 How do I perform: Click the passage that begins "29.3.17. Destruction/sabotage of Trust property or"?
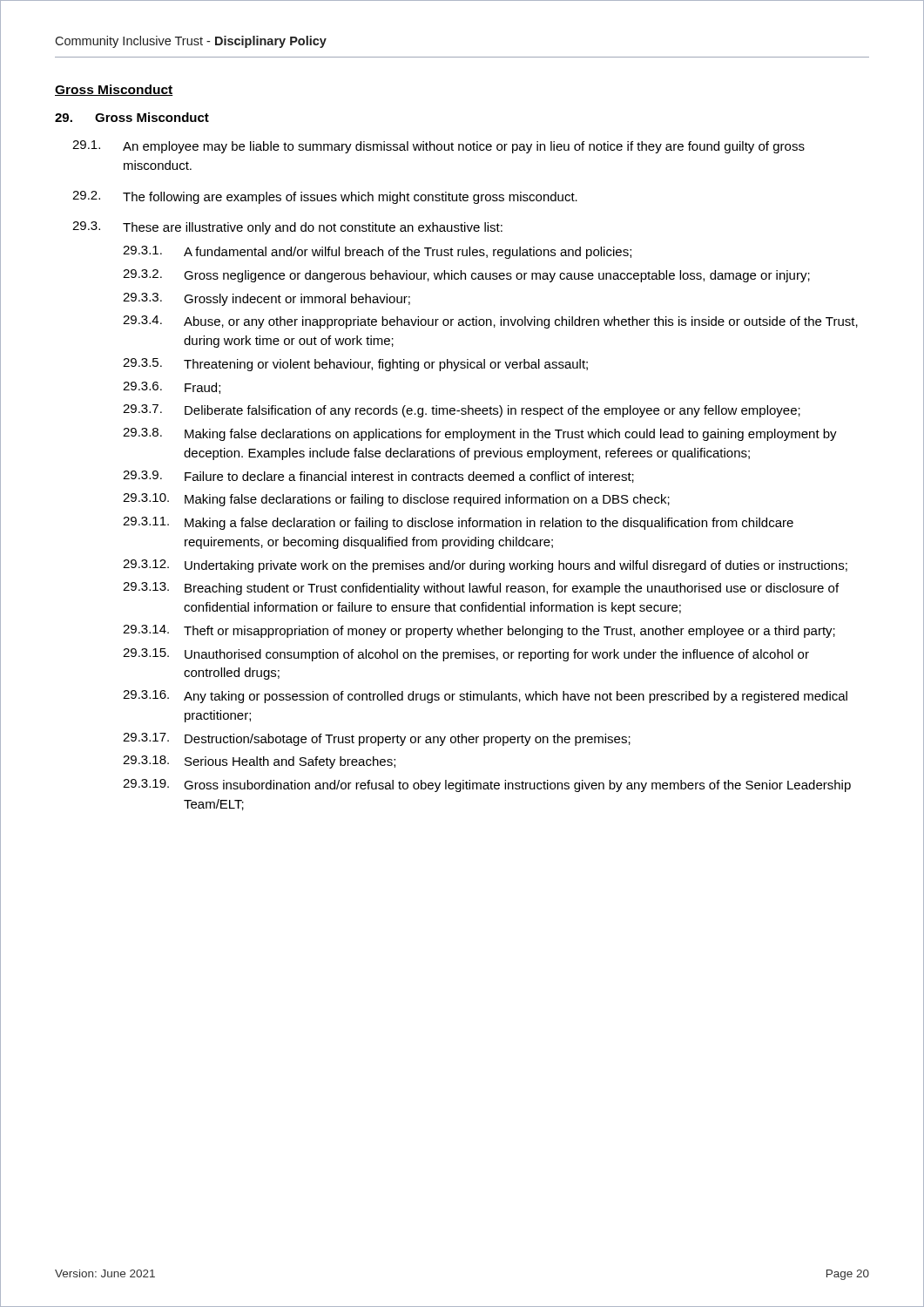point(377,738)
